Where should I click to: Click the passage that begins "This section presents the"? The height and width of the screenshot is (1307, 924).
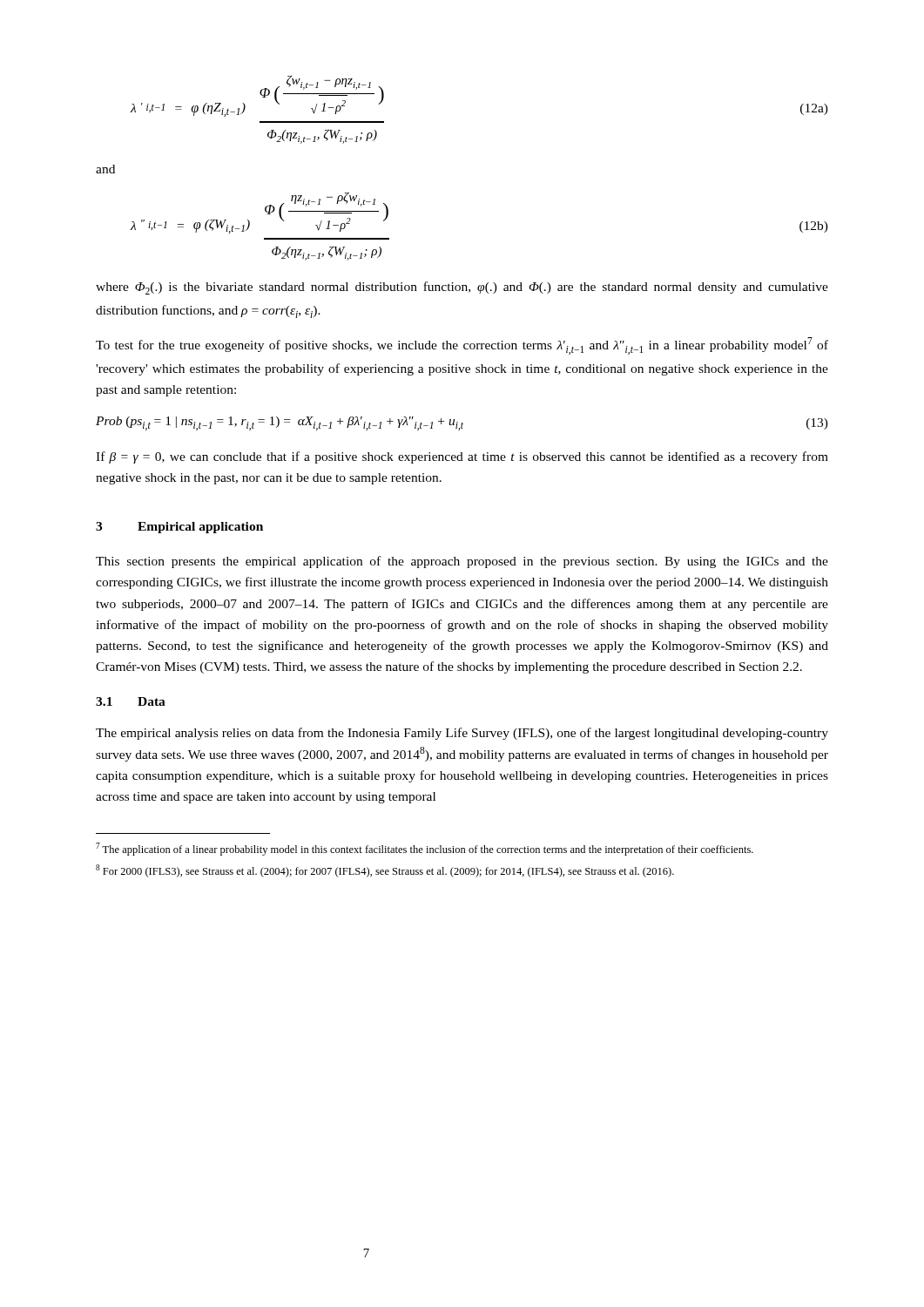pos(462,614)
